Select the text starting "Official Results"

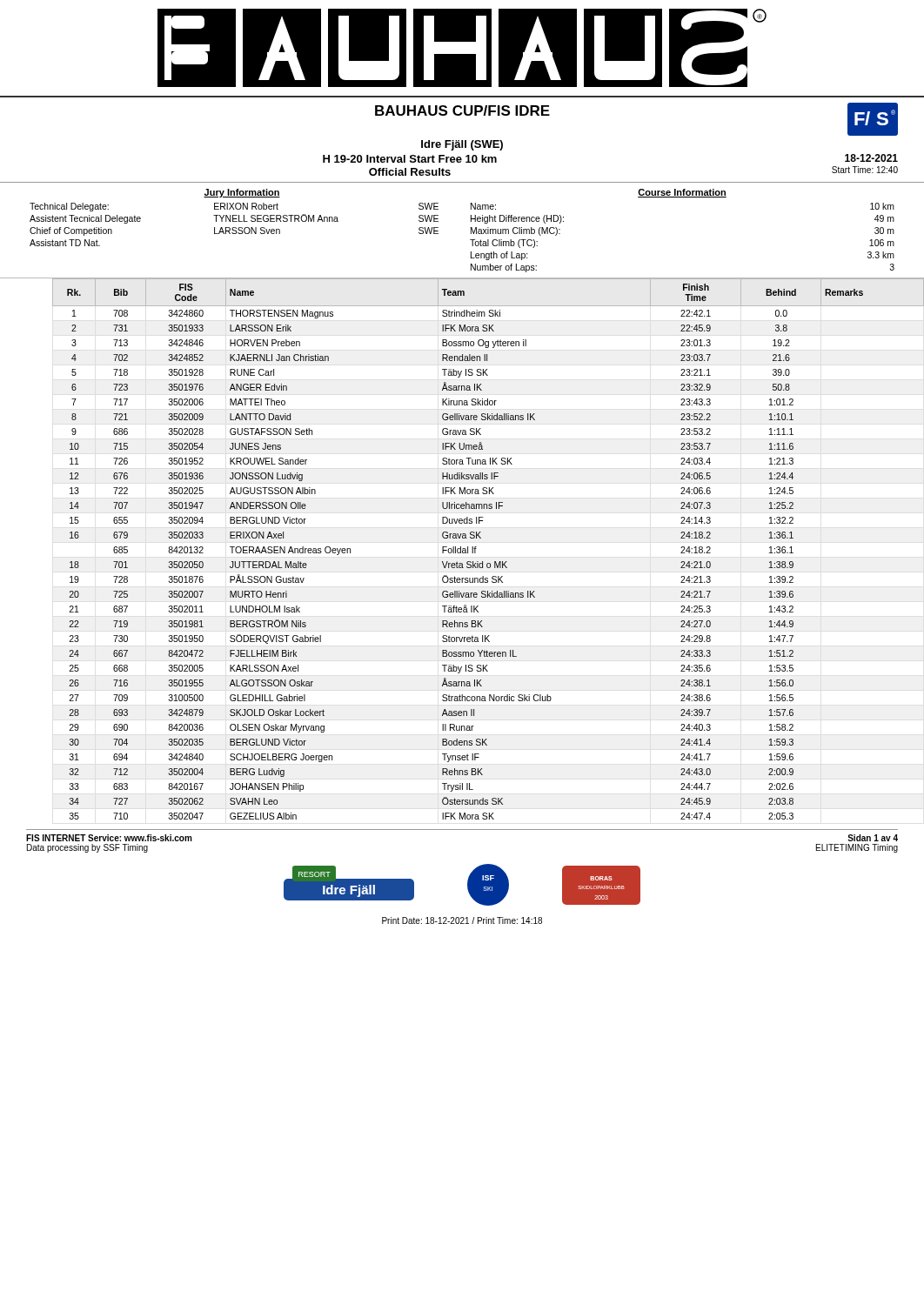tap(410, 172)
